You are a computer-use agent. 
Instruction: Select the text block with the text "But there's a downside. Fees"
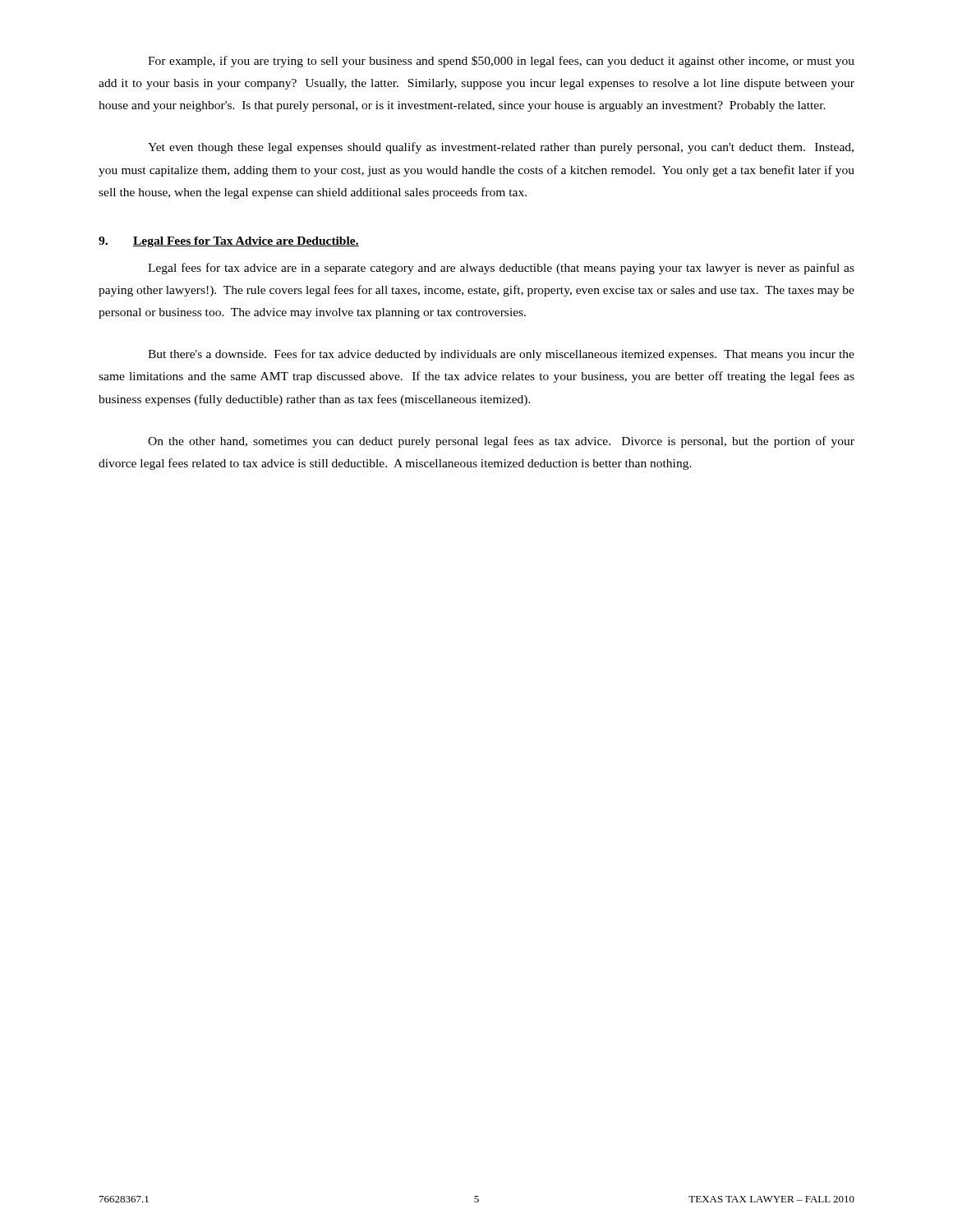(476, 376)
